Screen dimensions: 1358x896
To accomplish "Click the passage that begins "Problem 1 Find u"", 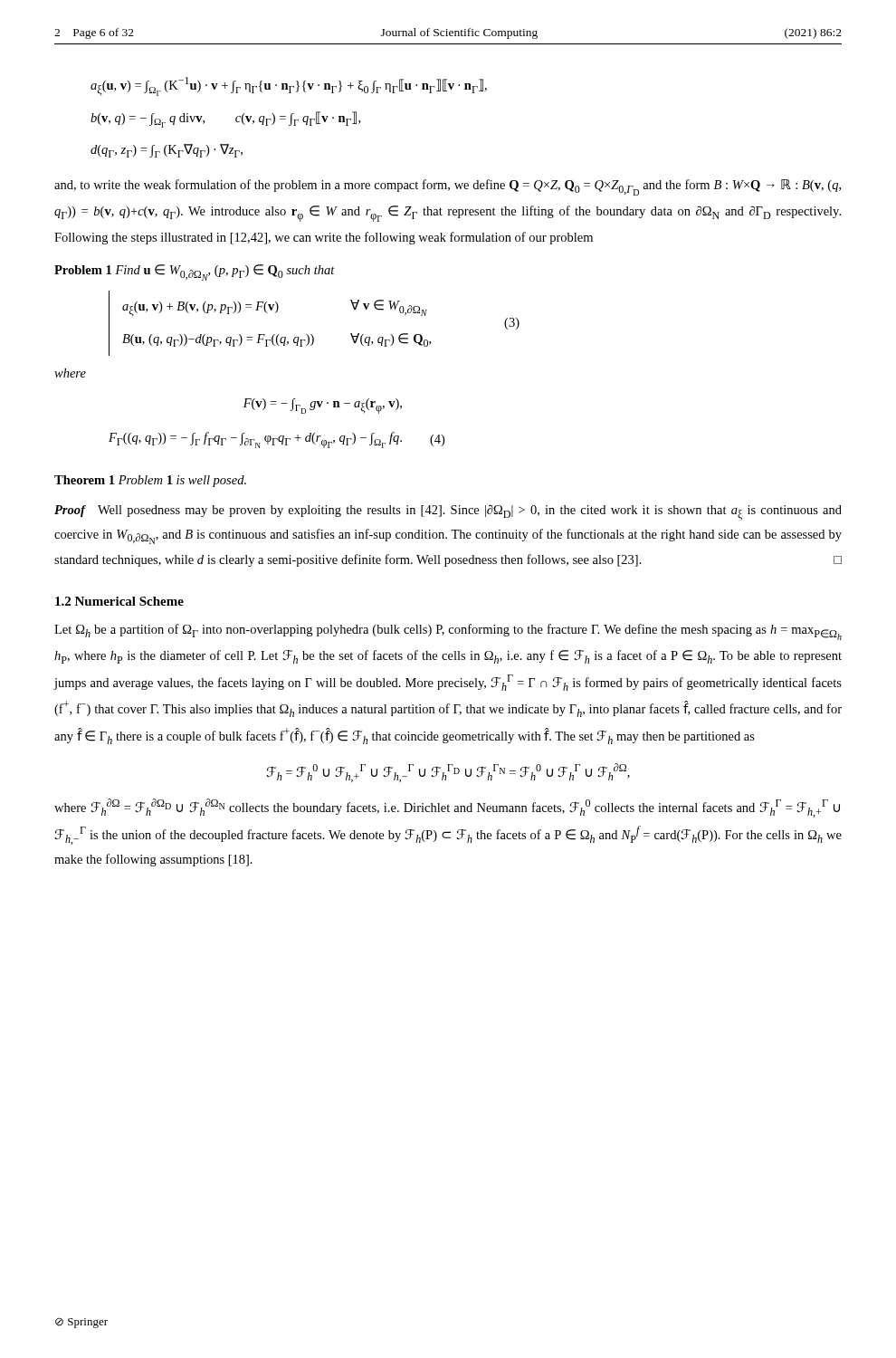I will [x=194, y=272].
